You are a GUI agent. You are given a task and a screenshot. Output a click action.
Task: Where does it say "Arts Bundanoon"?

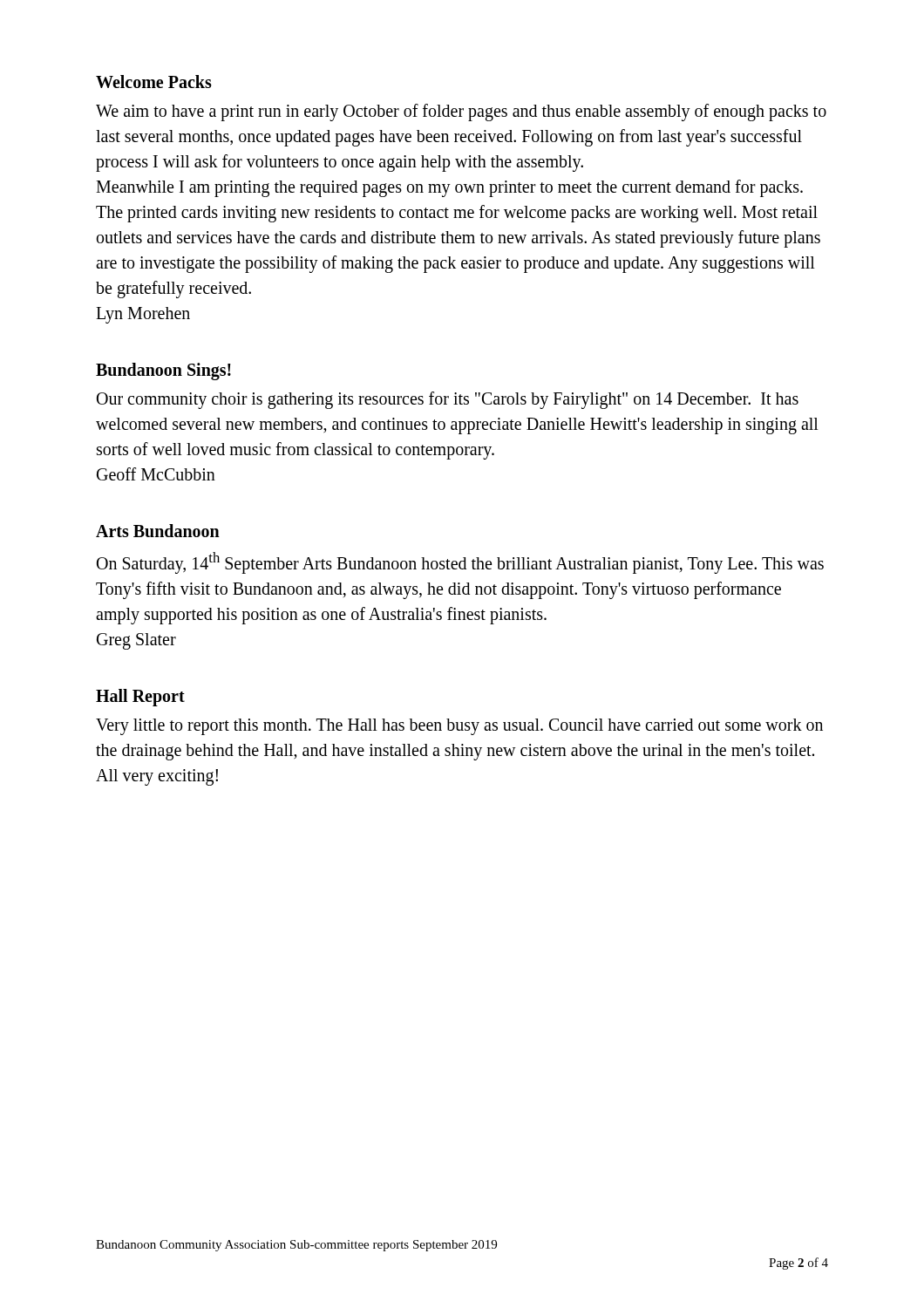click(x=158, y=531)
